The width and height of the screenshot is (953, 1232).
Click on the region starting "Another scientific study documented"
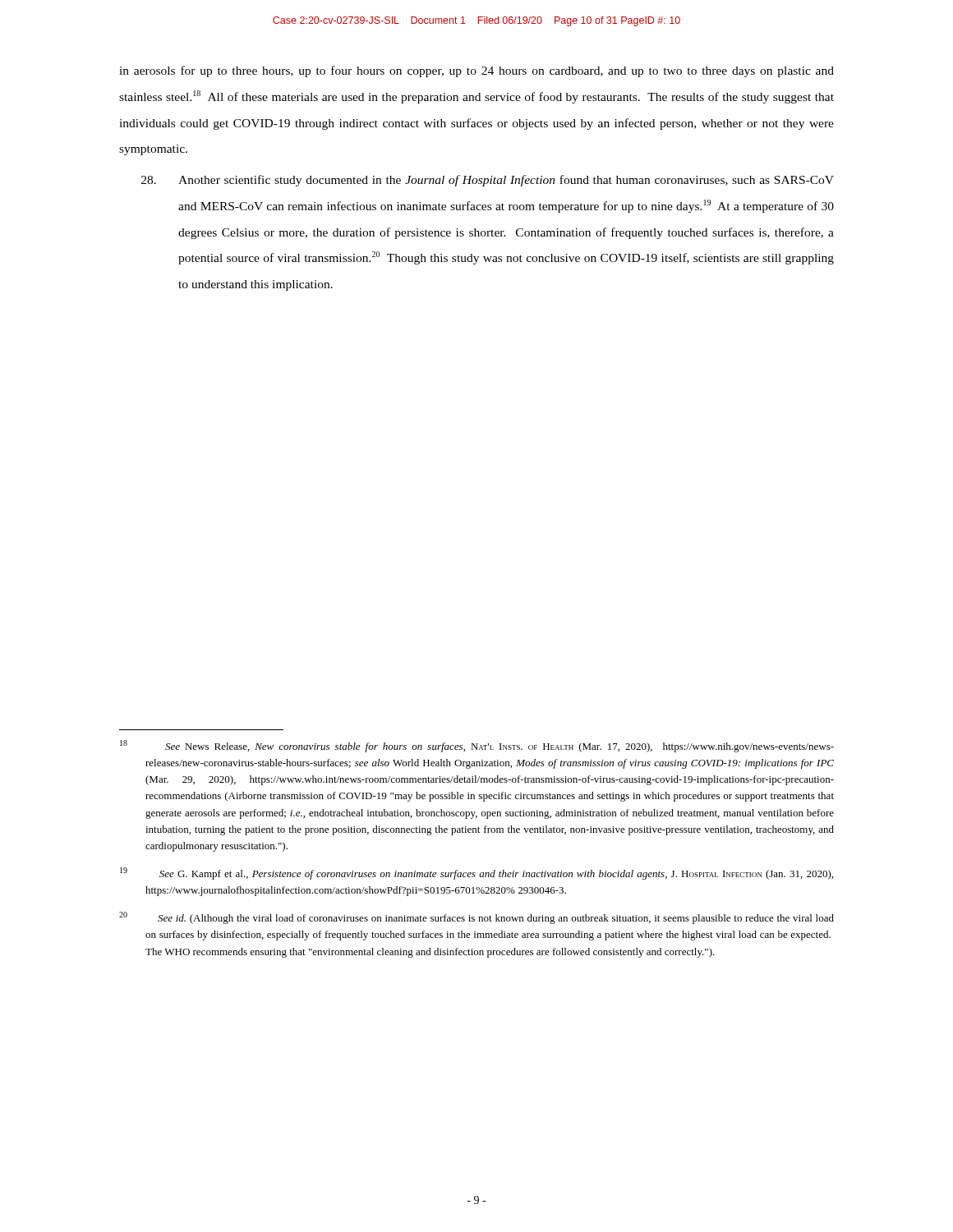[476, 232]
